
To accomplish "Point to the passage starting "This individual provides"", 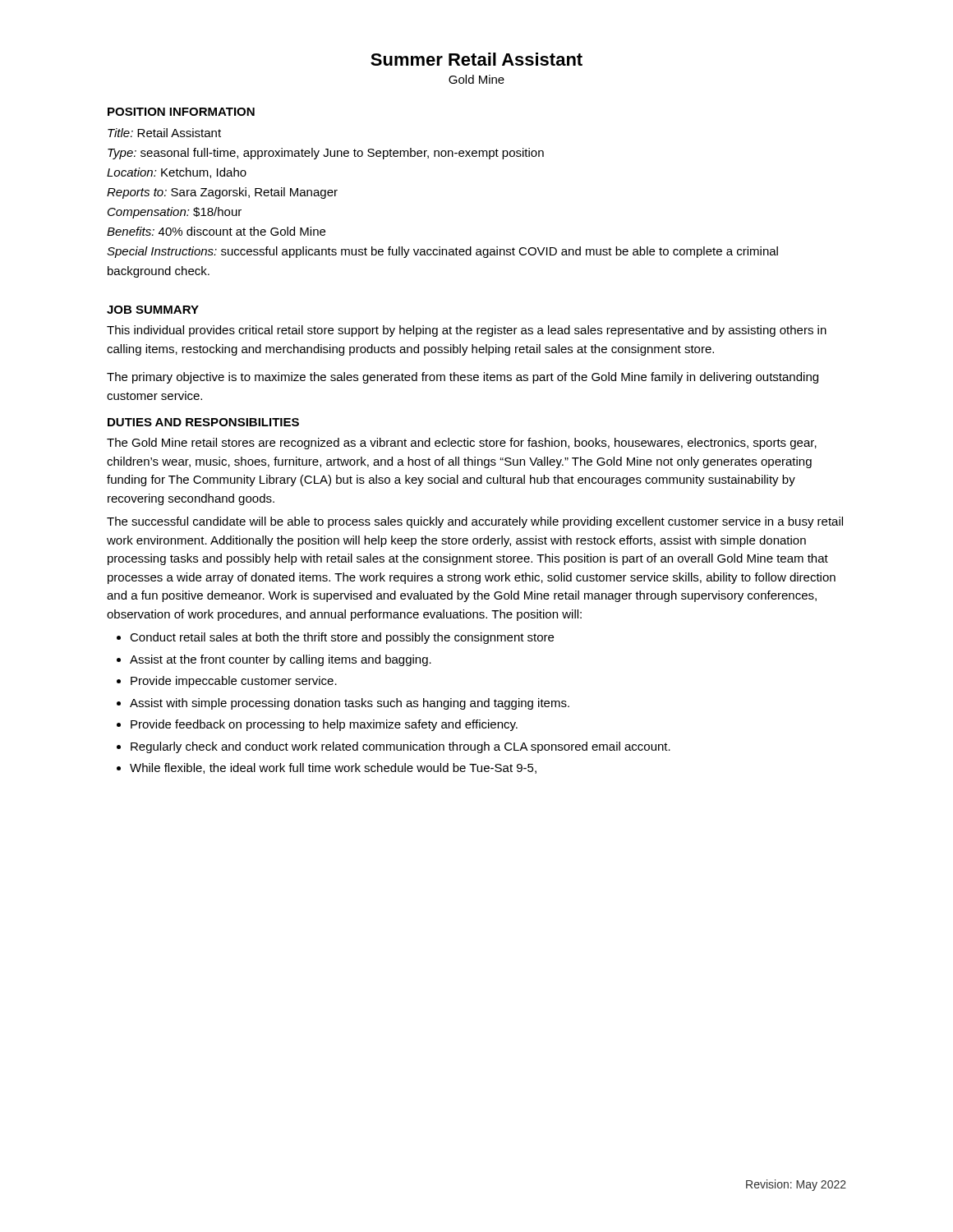I will [476, 363].
